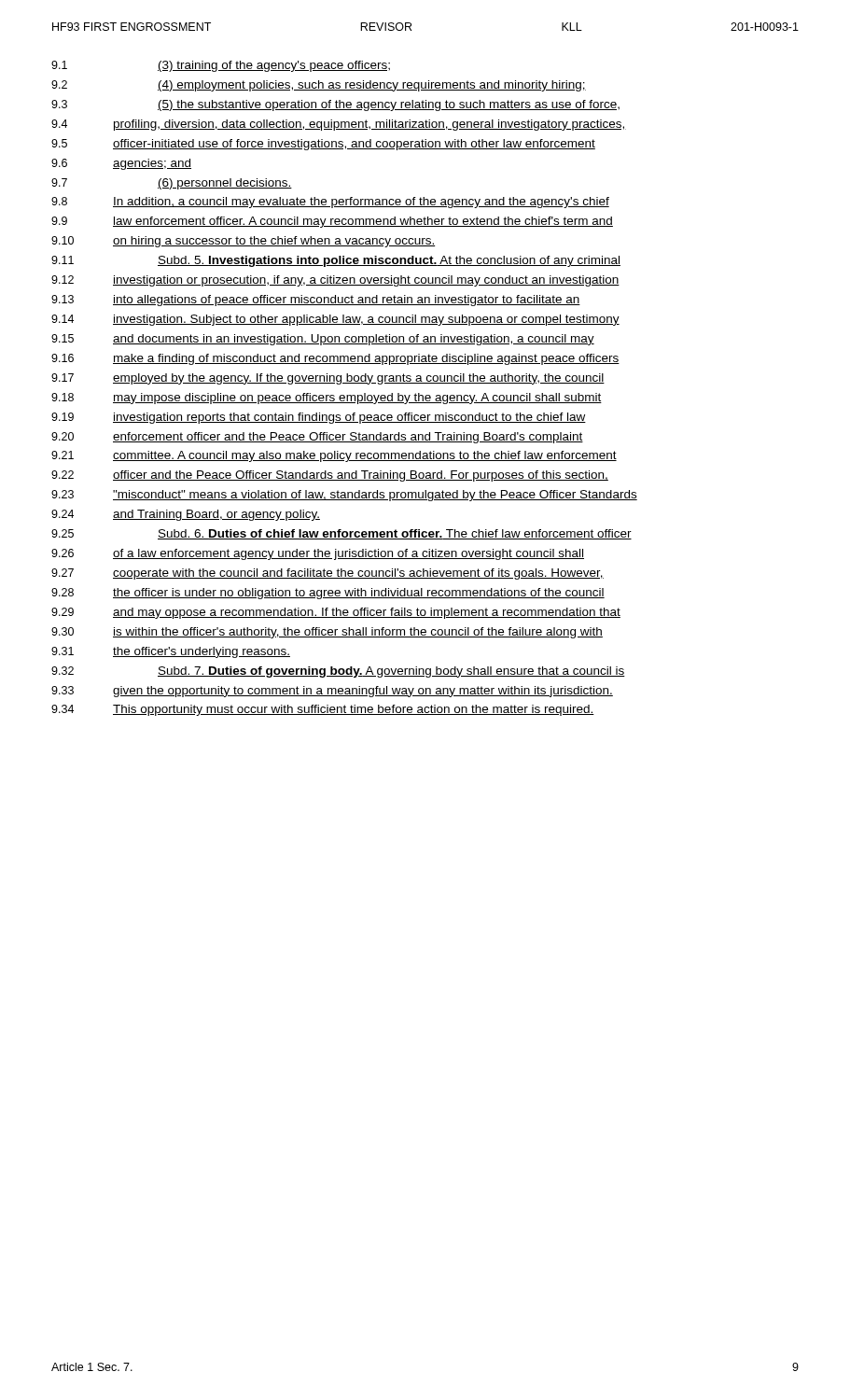The height and width of the screenshot is (1400, 850).
Task: Point to the block beginning "20 enforcement officer and the Peace"
Action: tap(317, 437)
